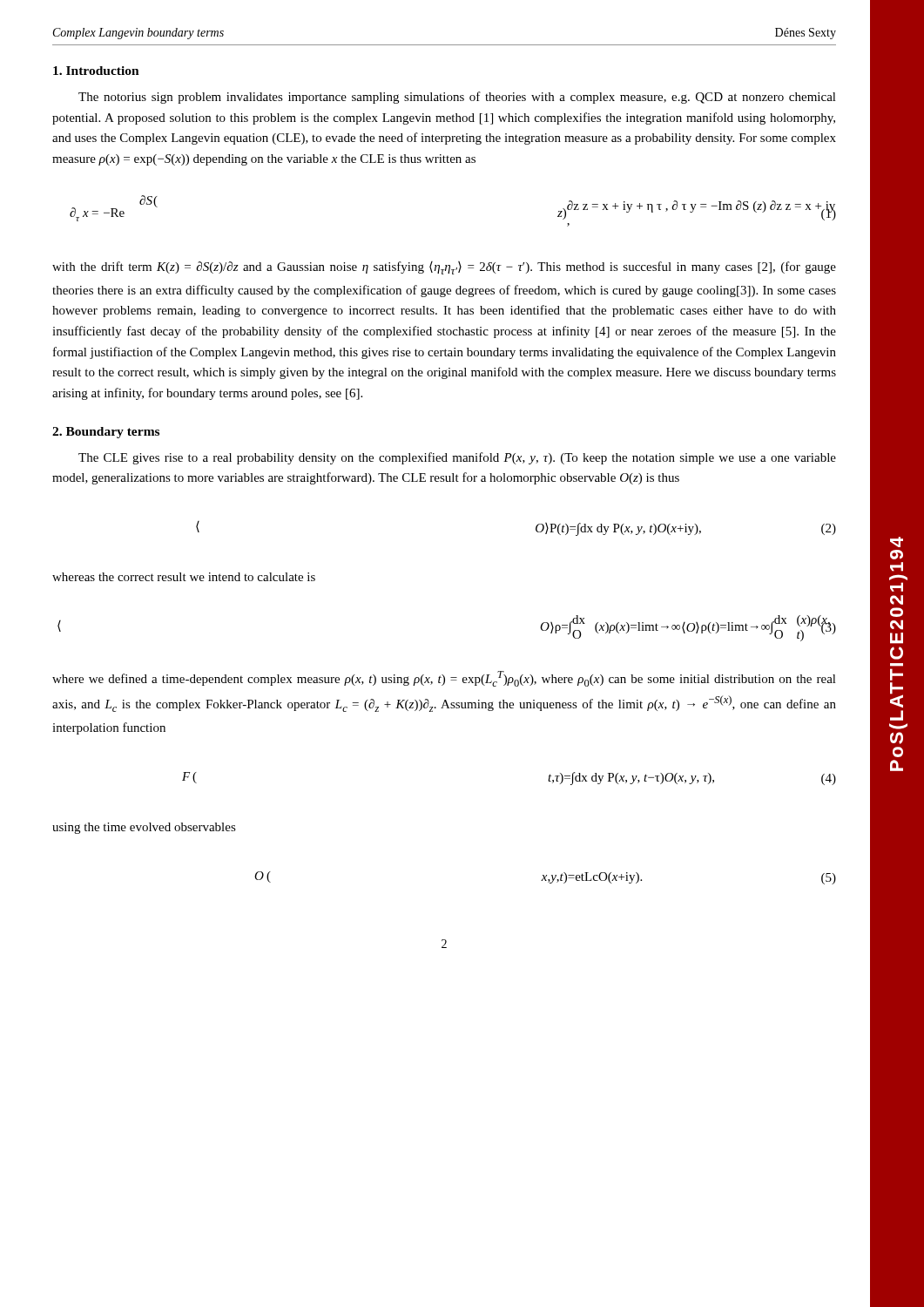The height and width of the screenshot is (1307, 924).
Task: Navigate to the region starting "The notorius sign problem invalidates importance"
Action: (444, 128)
